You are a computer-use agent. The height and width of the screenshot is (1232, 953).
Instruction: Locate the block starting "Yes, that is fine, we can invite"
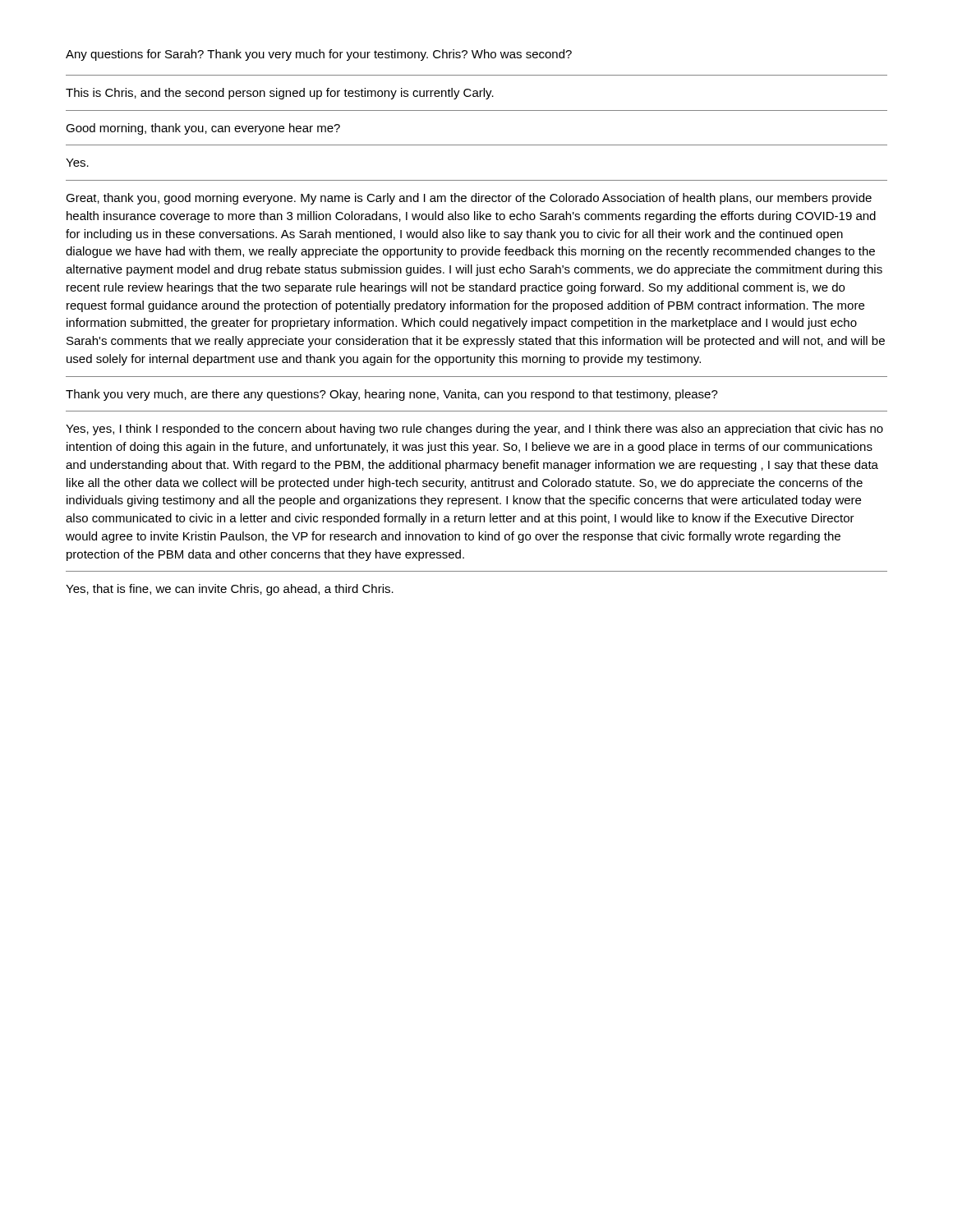click(230, 589)
